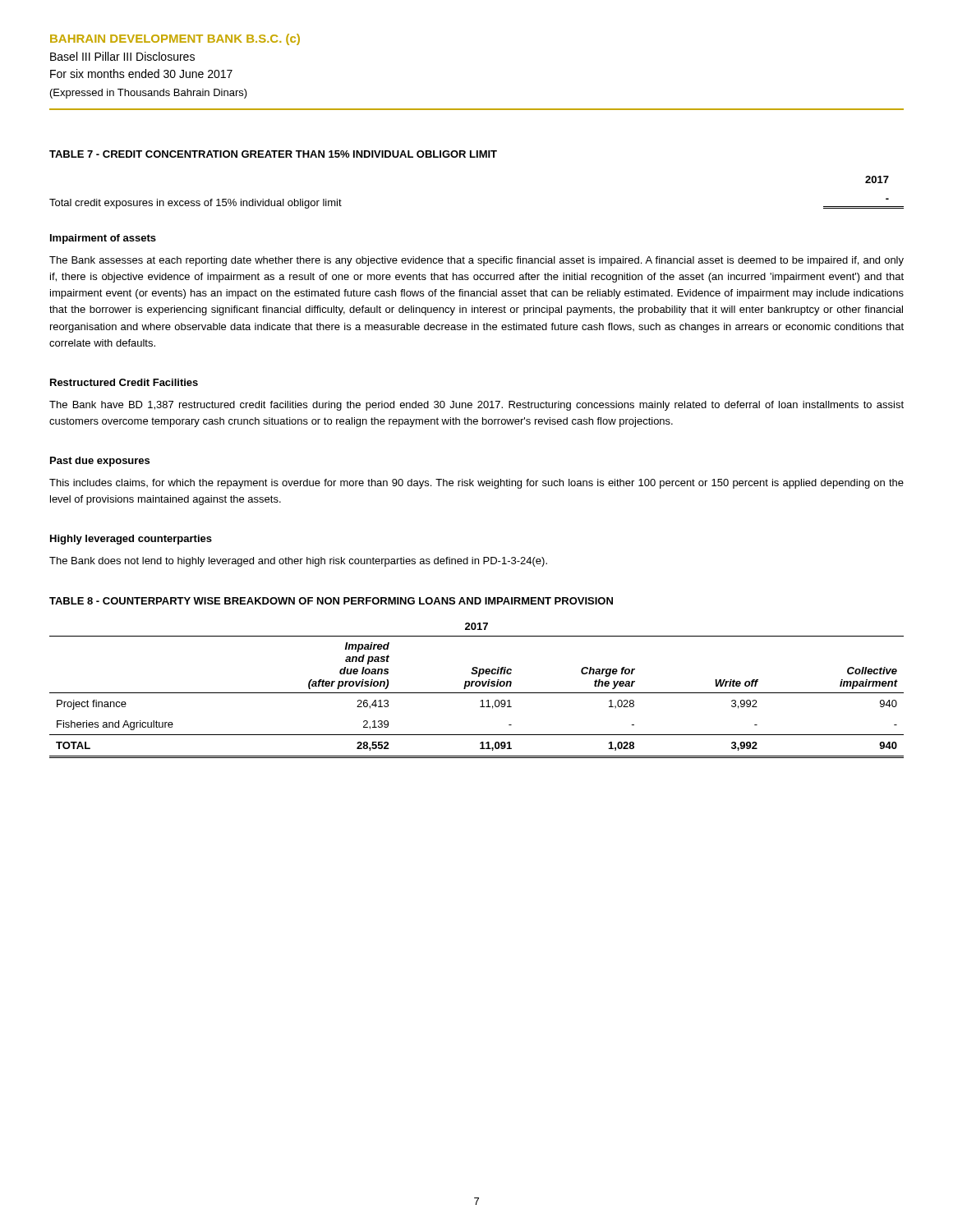Screen dimensions: 1232x953
Task: Select the region starting "Restructured Credit Facilities"
Action: tap(124, 382)
